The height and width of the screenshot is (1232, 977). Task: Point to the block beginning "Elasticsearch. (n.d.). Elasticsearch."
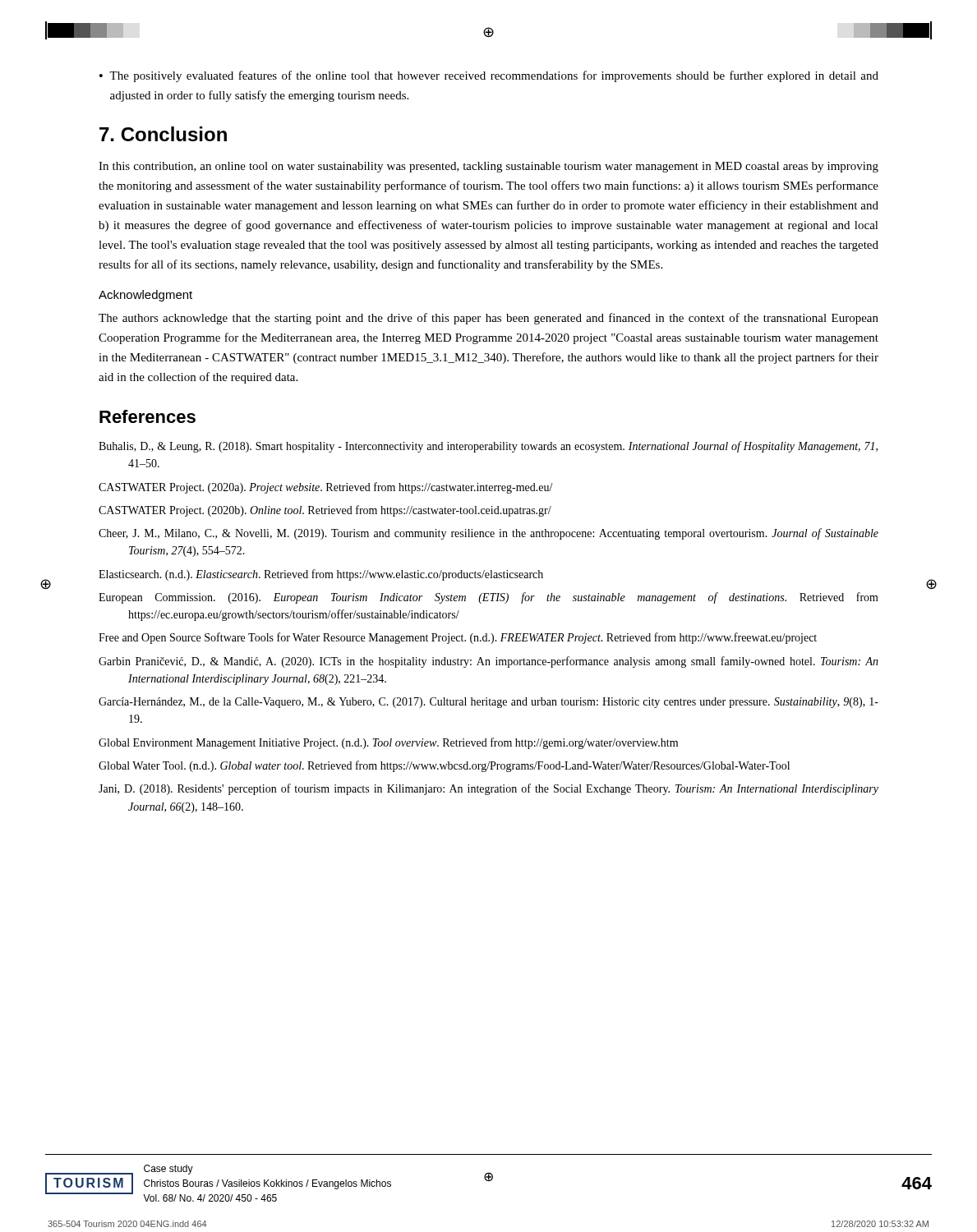tap(321, 574)
